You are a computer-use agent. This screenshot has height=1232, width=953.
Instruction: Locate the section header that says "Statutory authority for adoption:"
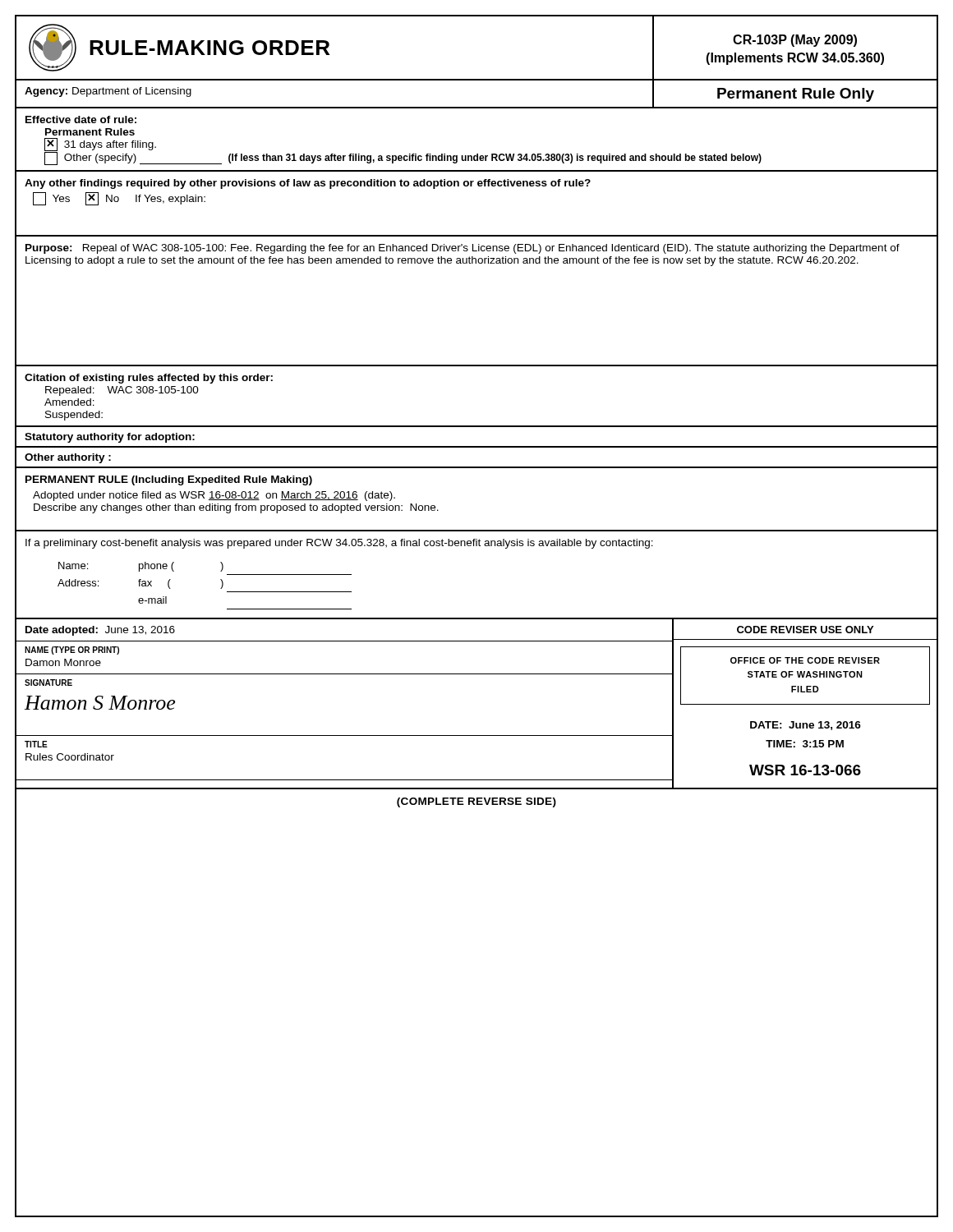(x=110, y=437)
